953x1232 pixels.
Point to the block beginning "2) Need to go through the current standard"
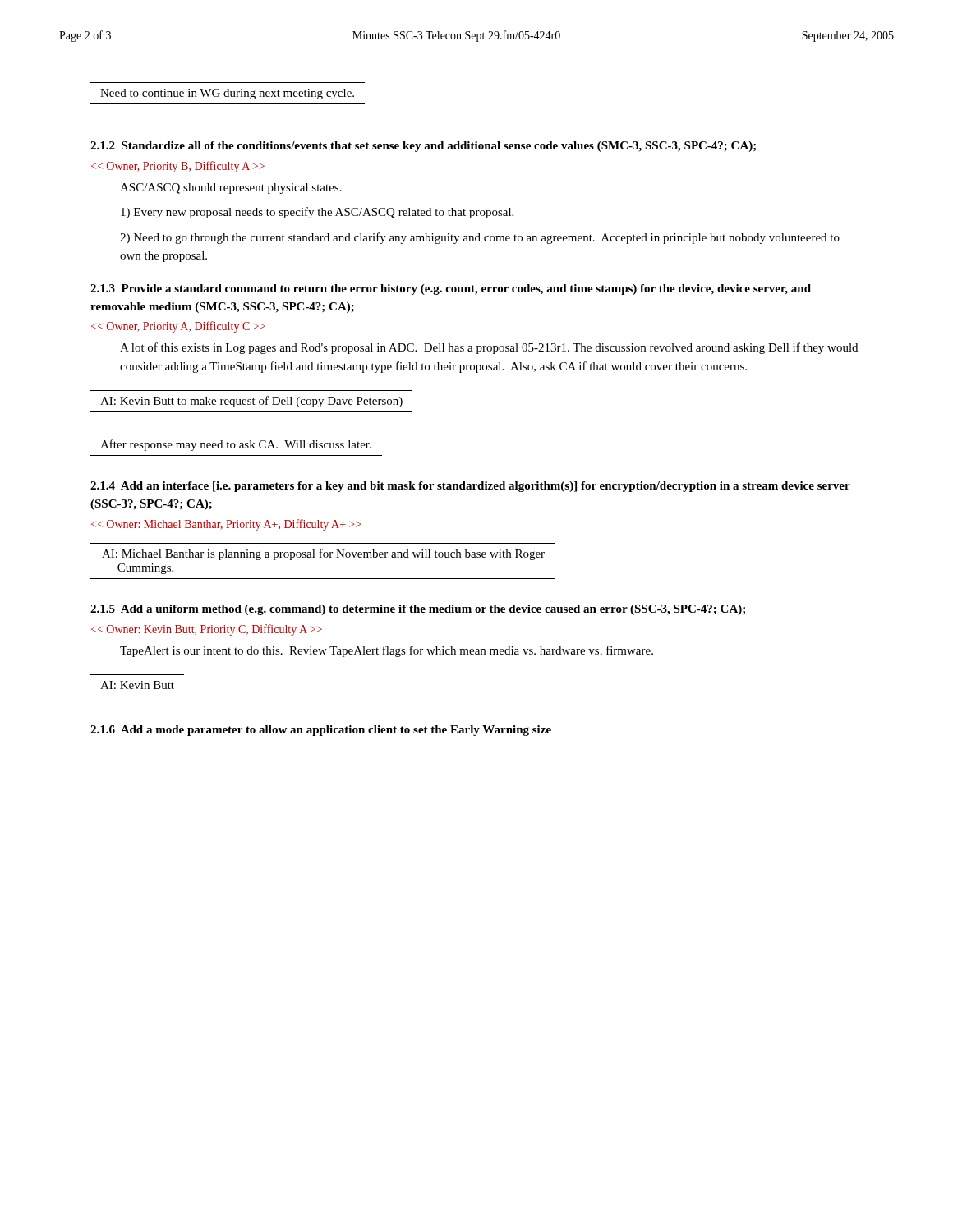pyautogui.click(x=480, y=246)
